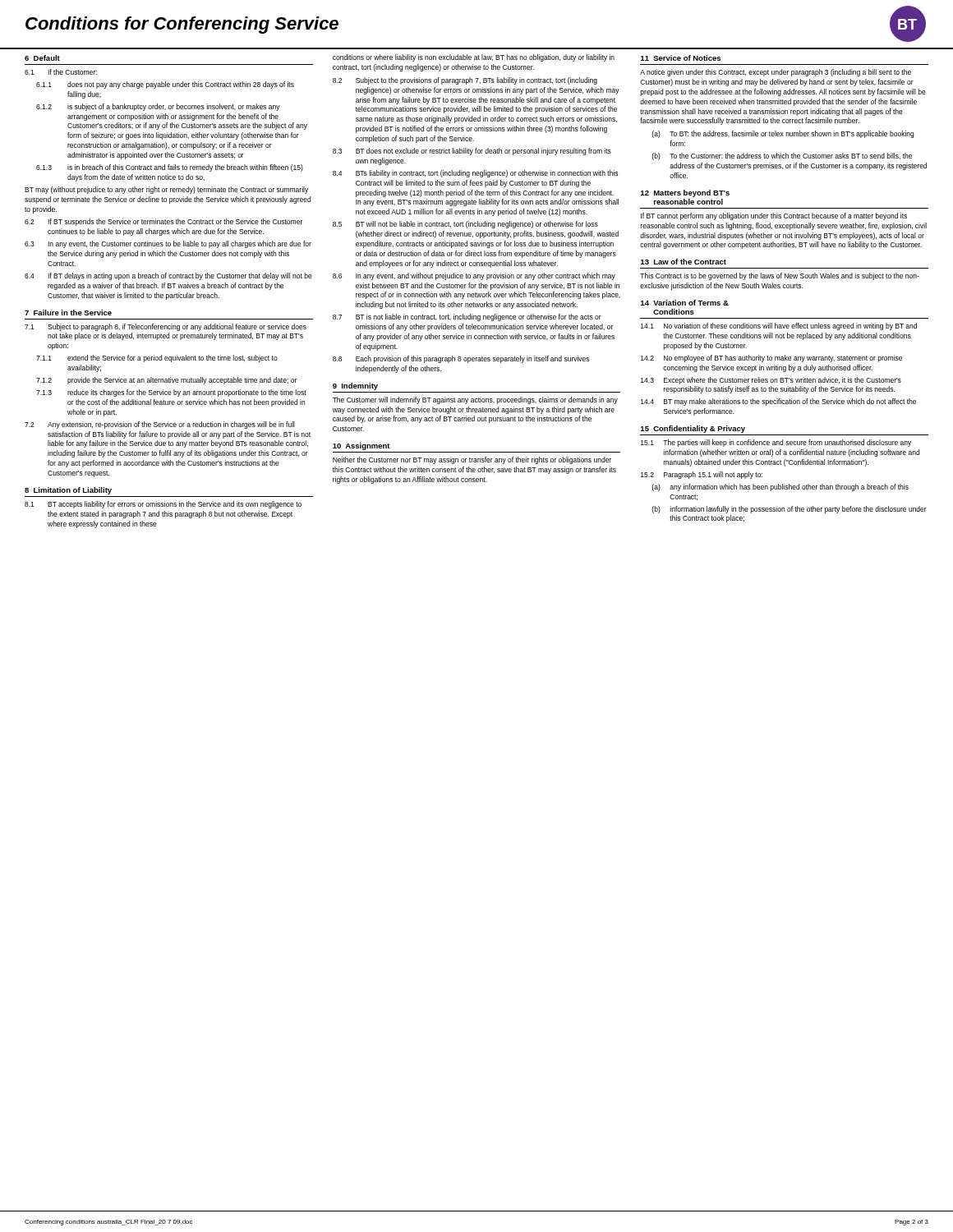This screenshot has height=1232, width=953.
Task: Point to the block beginning "7.1.1extend the Service for"
Action: pyautogui.click(x=174, y=364)
